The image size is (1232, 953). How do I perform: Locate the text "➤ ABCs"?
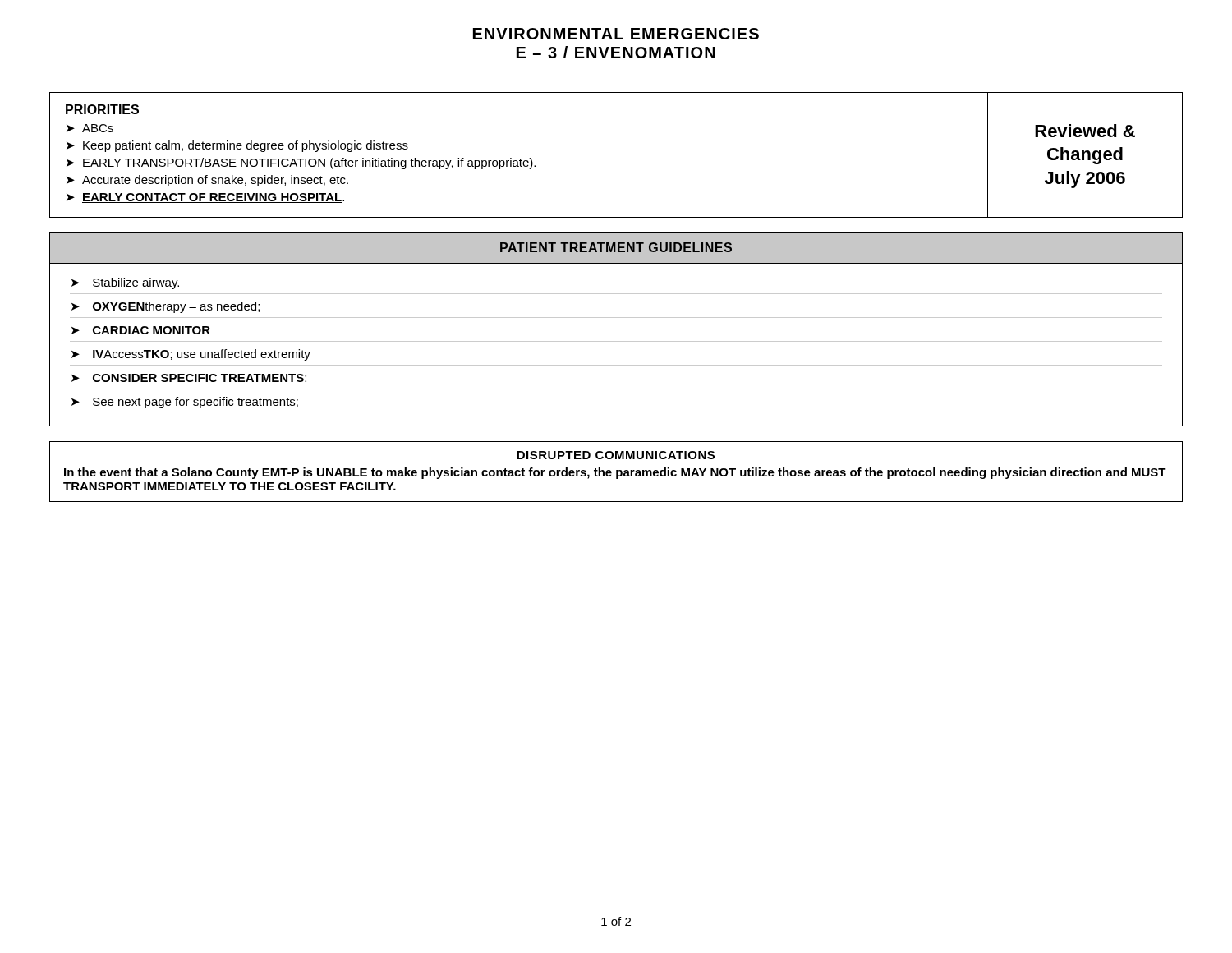(x=89, y=128)
